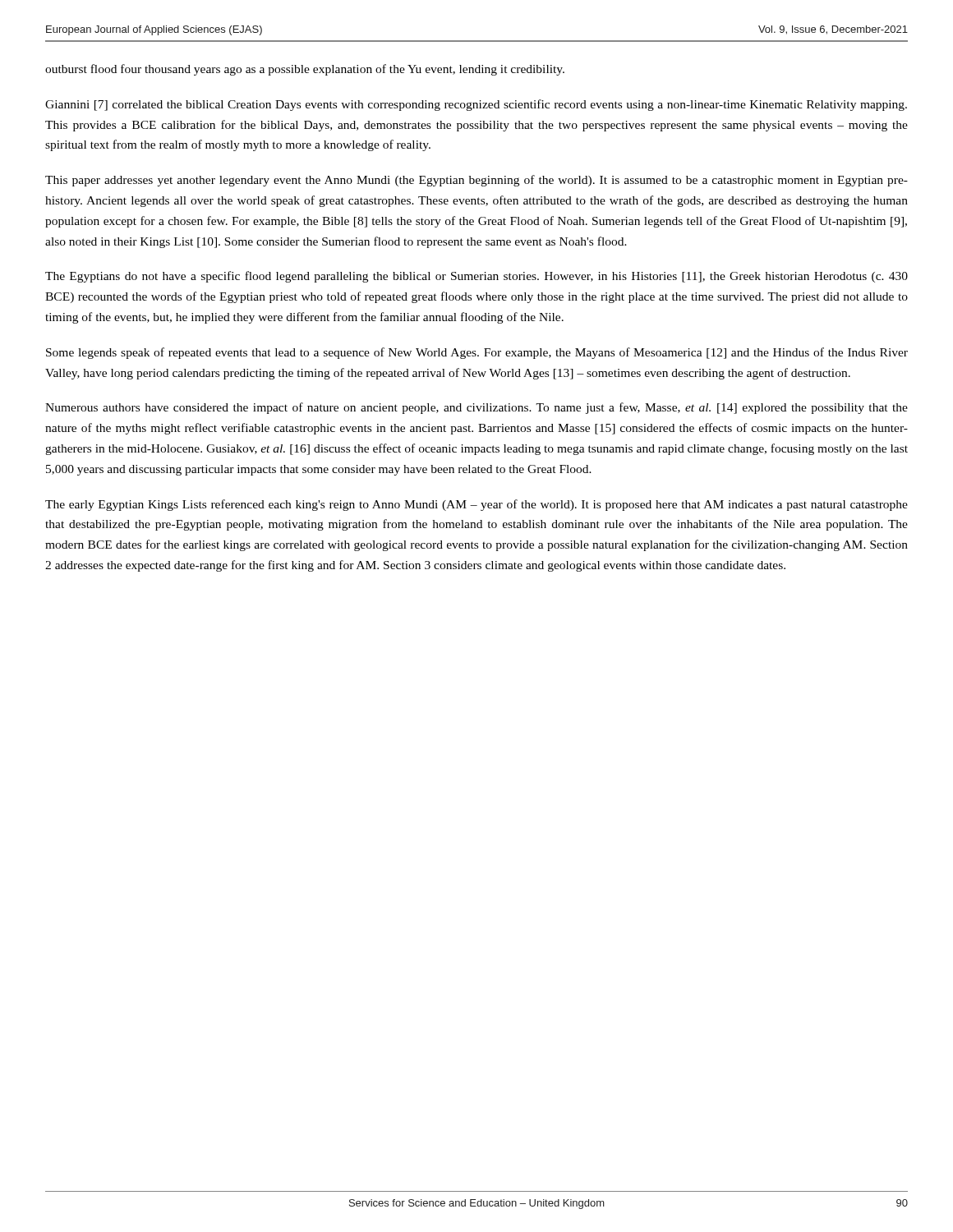953x1232 pixels.
Task: Find the region starting "Some legends speak of repeated events that lead"
Action: [x=476, y=362]
